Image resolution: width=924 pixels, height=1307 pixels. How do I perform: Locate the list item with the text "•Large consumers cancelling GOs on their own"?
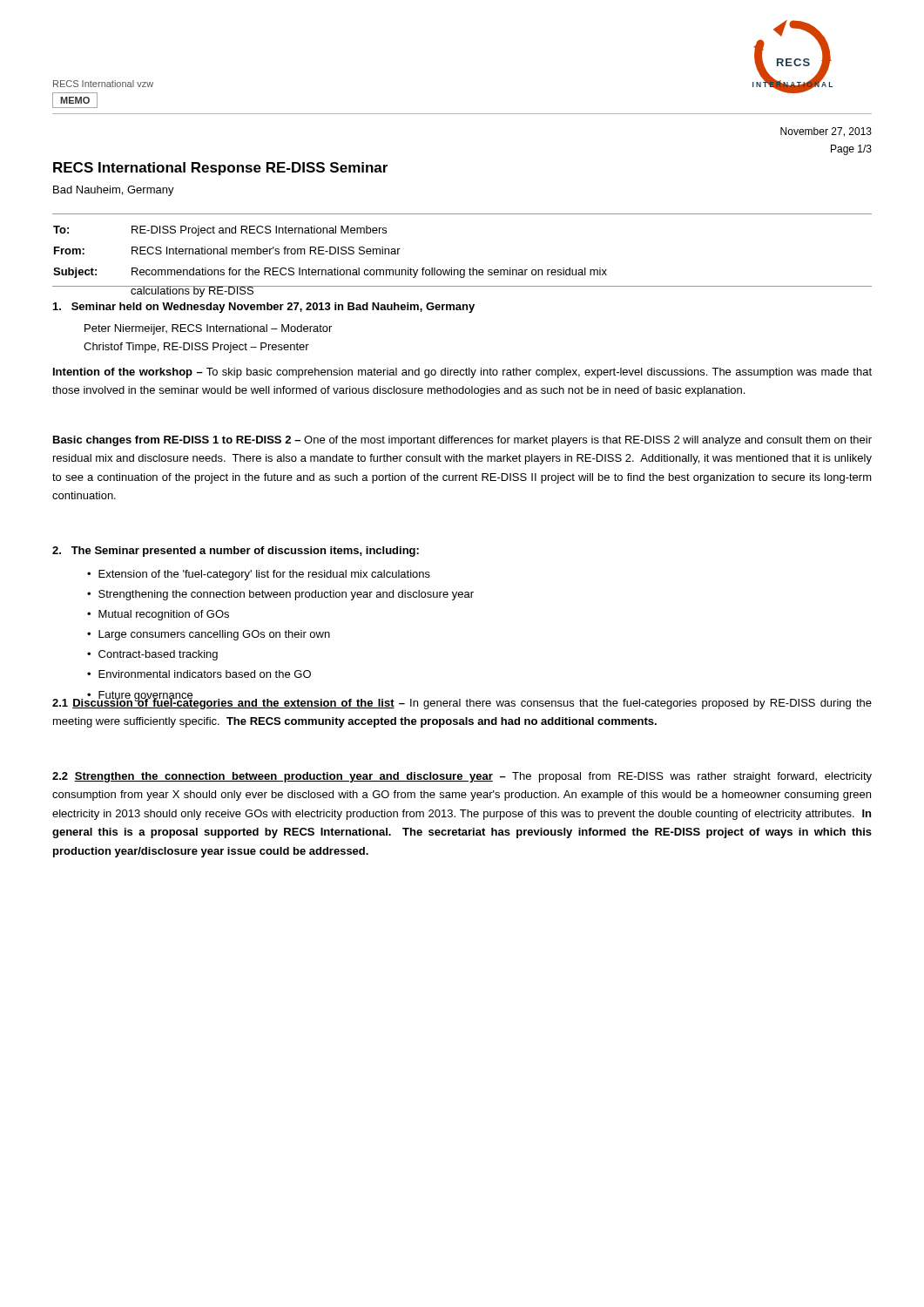tap(209, 635)
